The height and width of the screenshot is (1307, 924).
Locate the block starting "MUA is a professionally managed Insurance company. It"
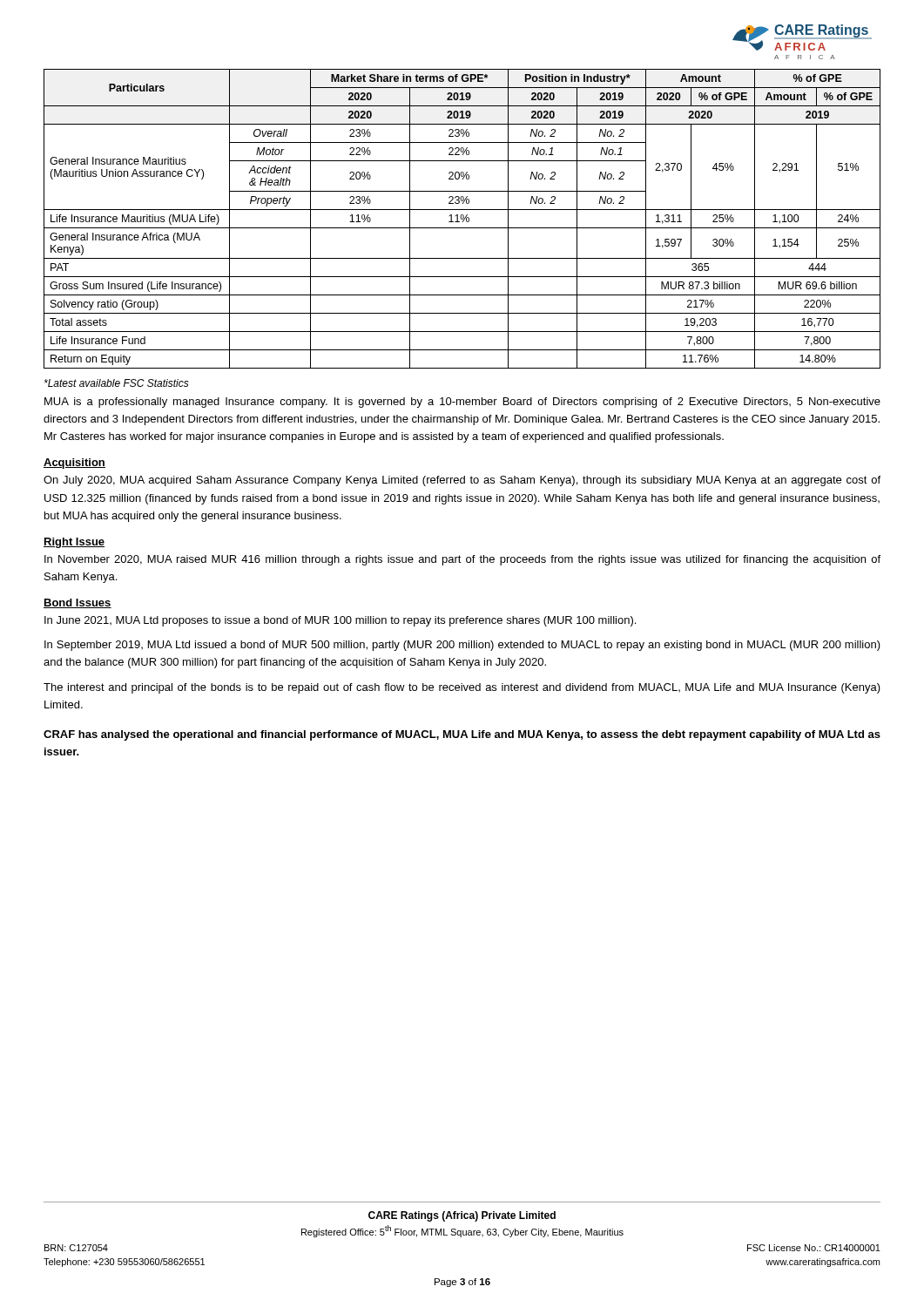tap(462, 419)
